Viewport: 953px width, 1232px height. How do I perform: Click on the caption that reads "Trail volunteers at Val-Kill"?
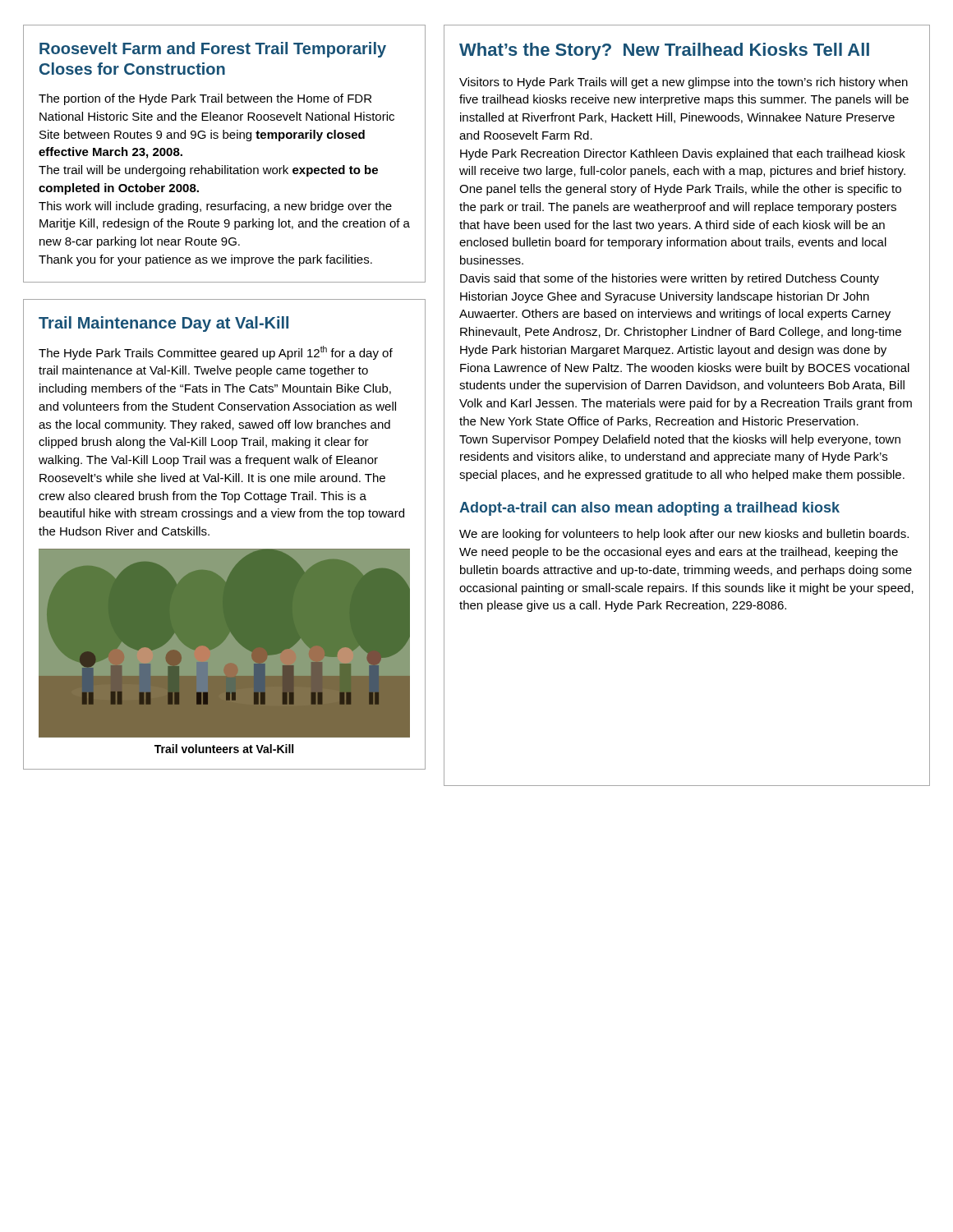224,749
